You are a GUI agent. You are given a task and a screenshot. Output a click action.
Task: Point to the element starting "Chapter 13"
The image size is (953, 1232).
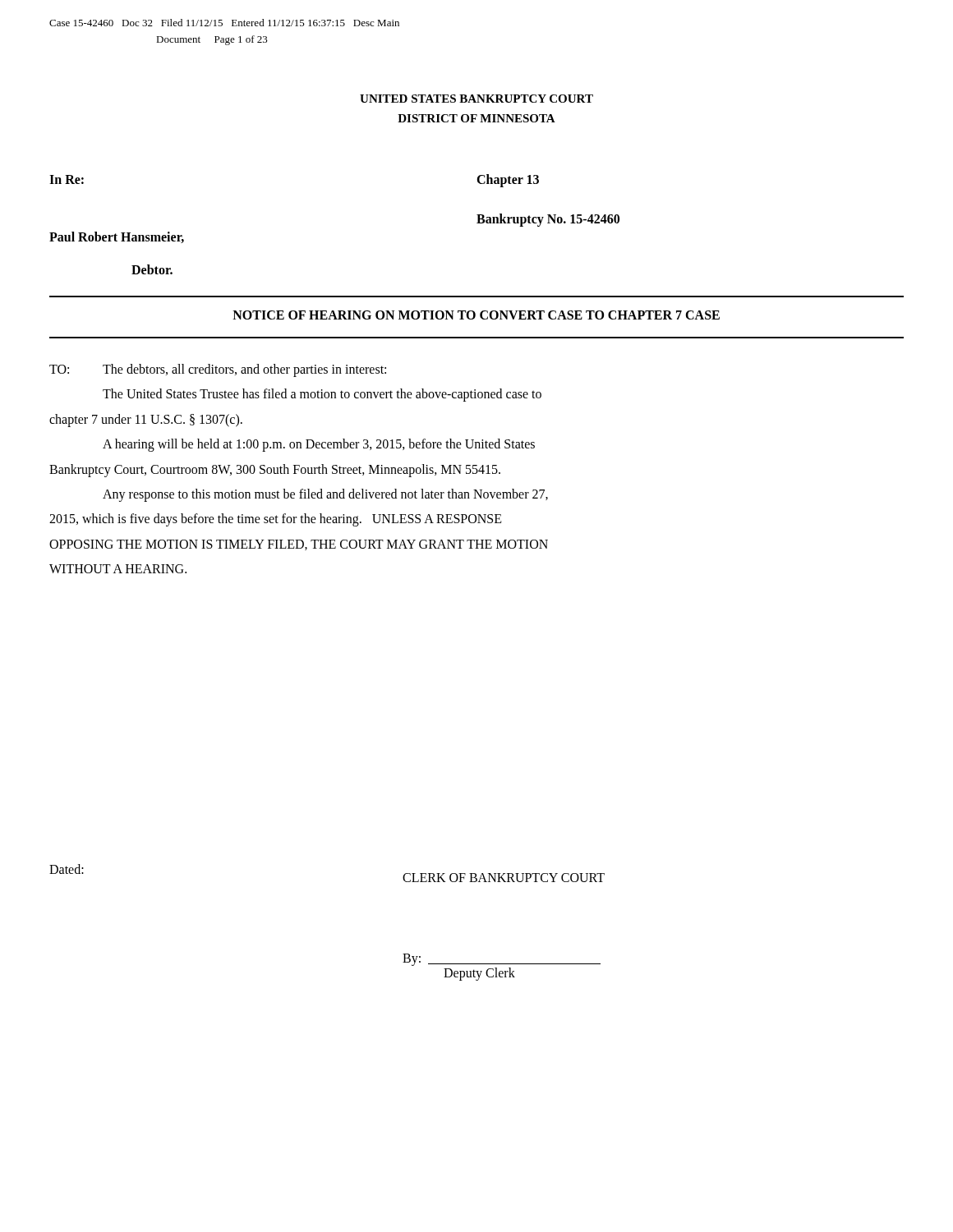point(508,179)
